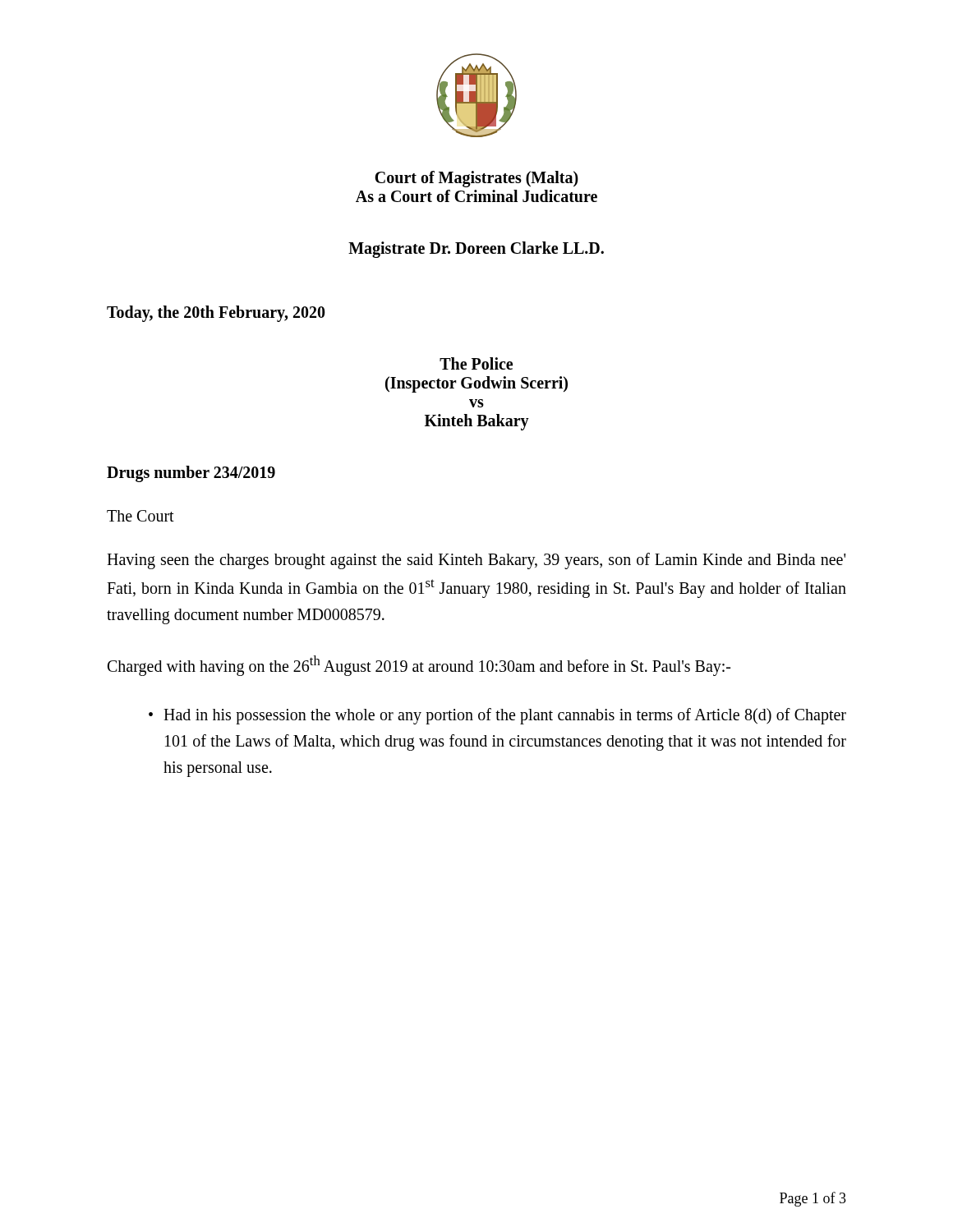Find "Today, the 20th February, 2020" on this page
The image size is (953, 1232).
pyautogui.click(x=216, y=312)
